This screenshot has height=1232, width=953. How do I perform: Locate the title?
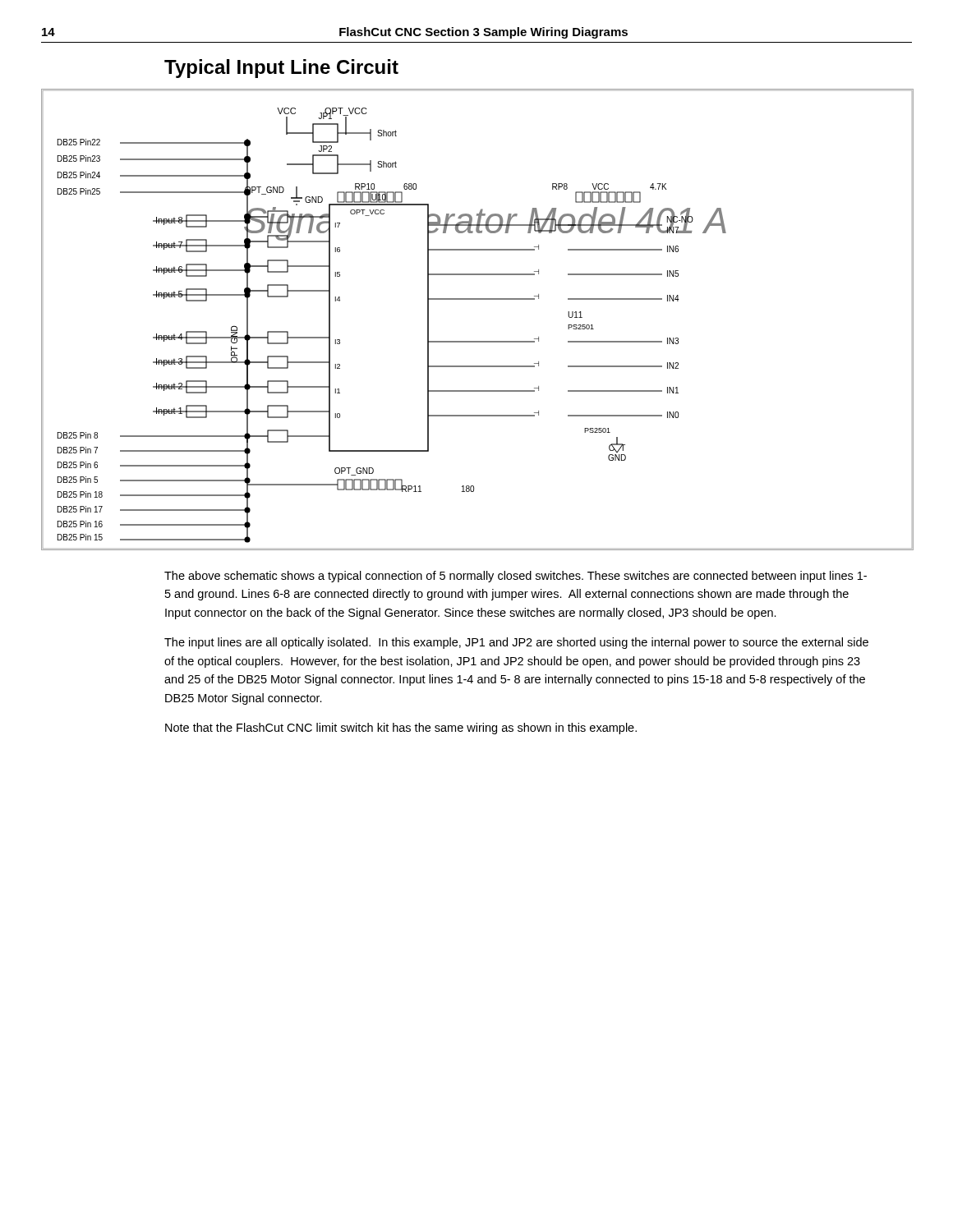(281, 67)
